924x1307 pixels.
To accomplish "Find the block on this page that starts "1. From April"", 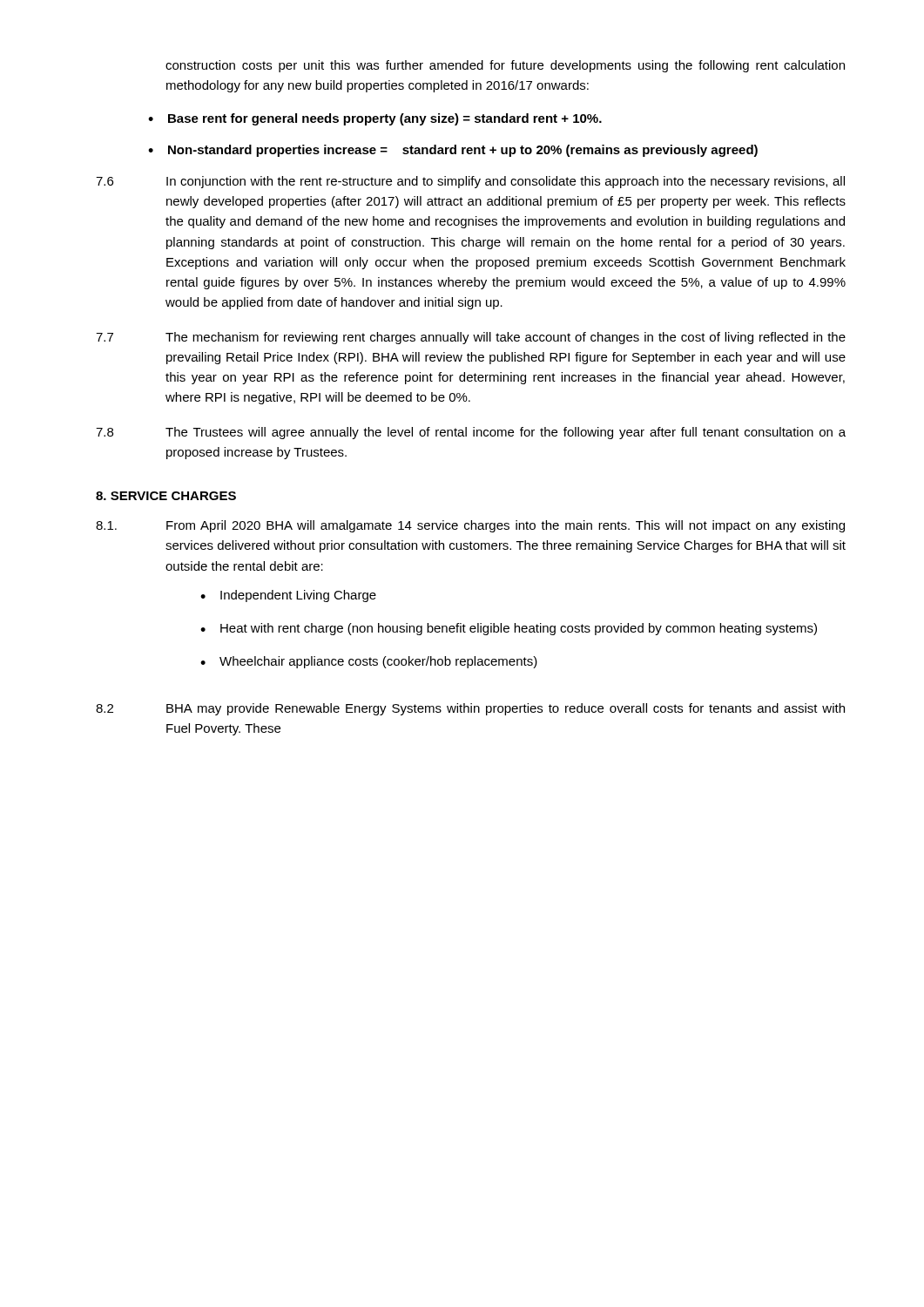I will (470, 526).
